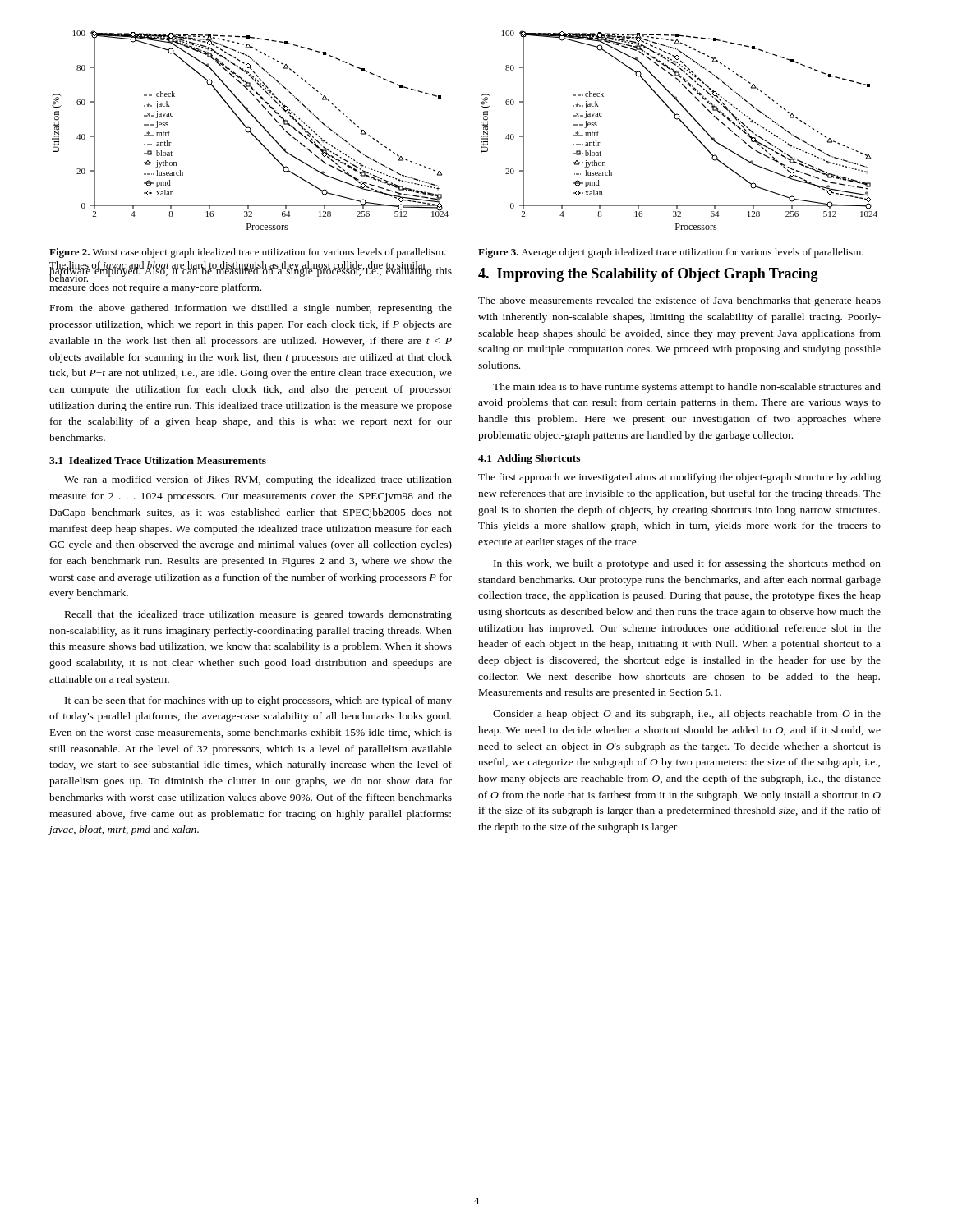
Task: Where is the caption that starts "Figure 2. Worst case"?
Action: 248,265
